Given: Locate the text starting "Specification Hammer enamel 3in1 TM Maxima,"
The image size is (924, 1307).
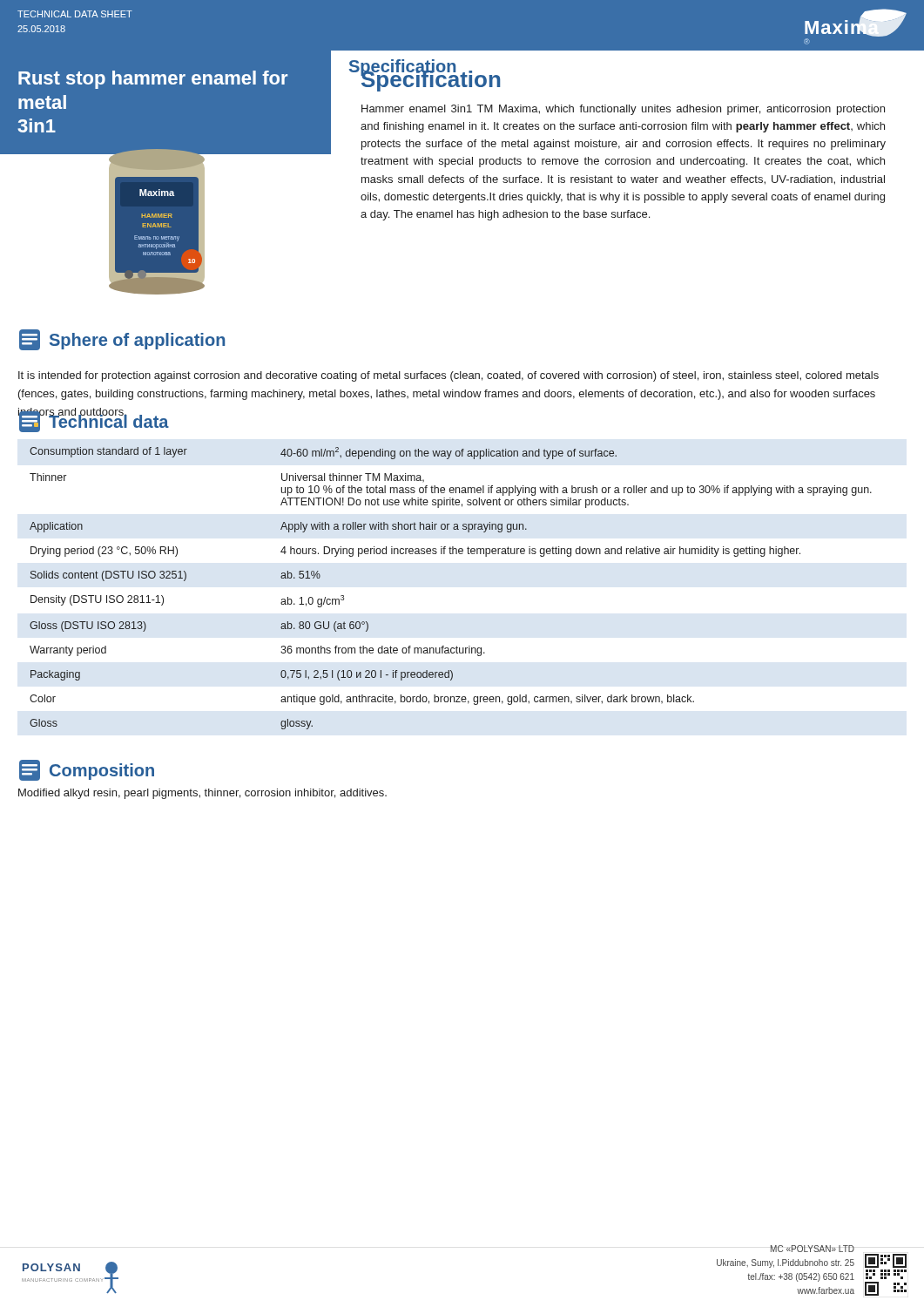Looking at the screenshot, I should tap(623, 145).
